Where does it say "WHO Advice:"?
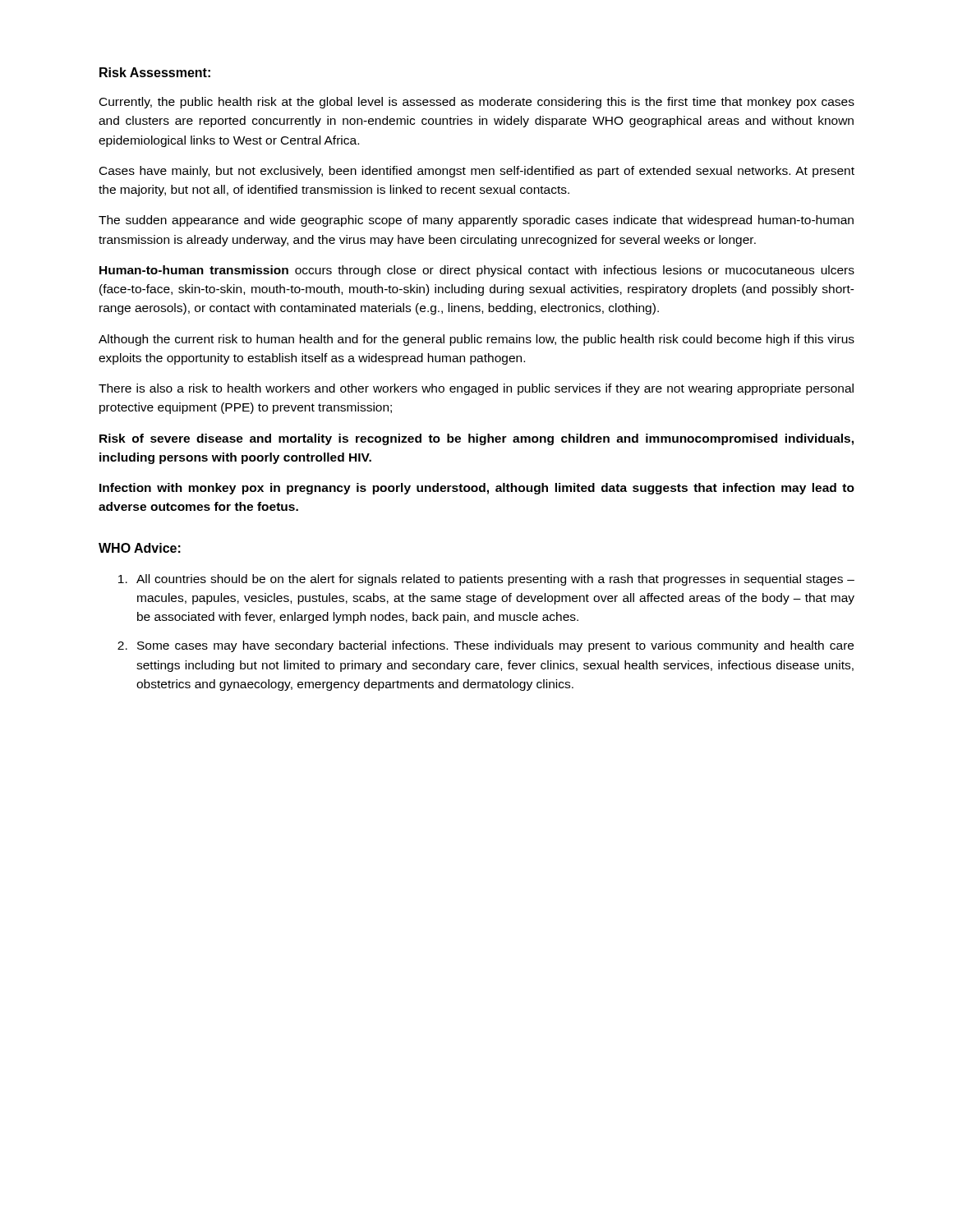The height and width of the screenshot is (1232, 953). tap(140, 548)
